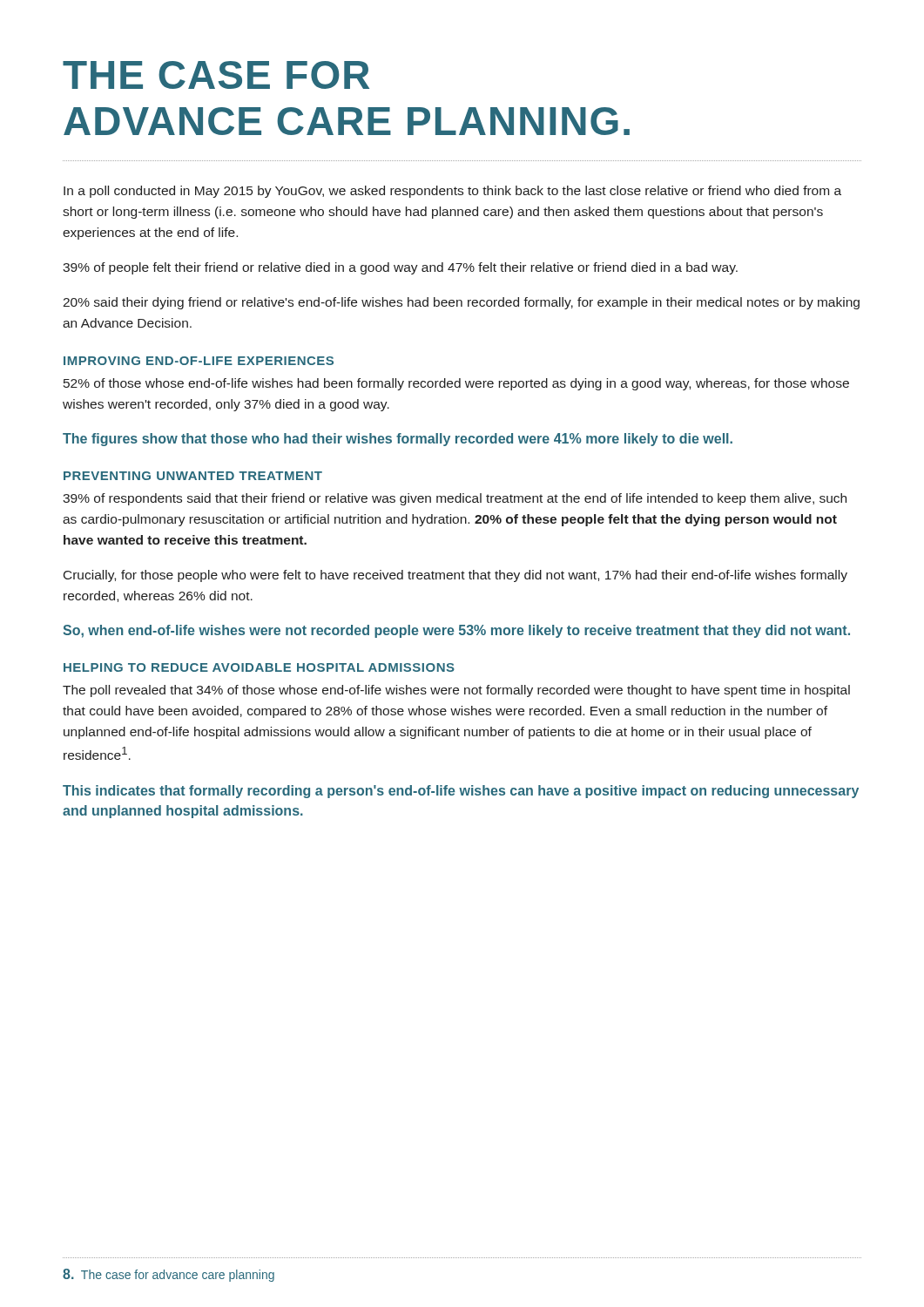Select the passage starting "This indicates that formally recording"
Screen dimensions: 1307x924
pyautogui.click(x=461, y=800)
